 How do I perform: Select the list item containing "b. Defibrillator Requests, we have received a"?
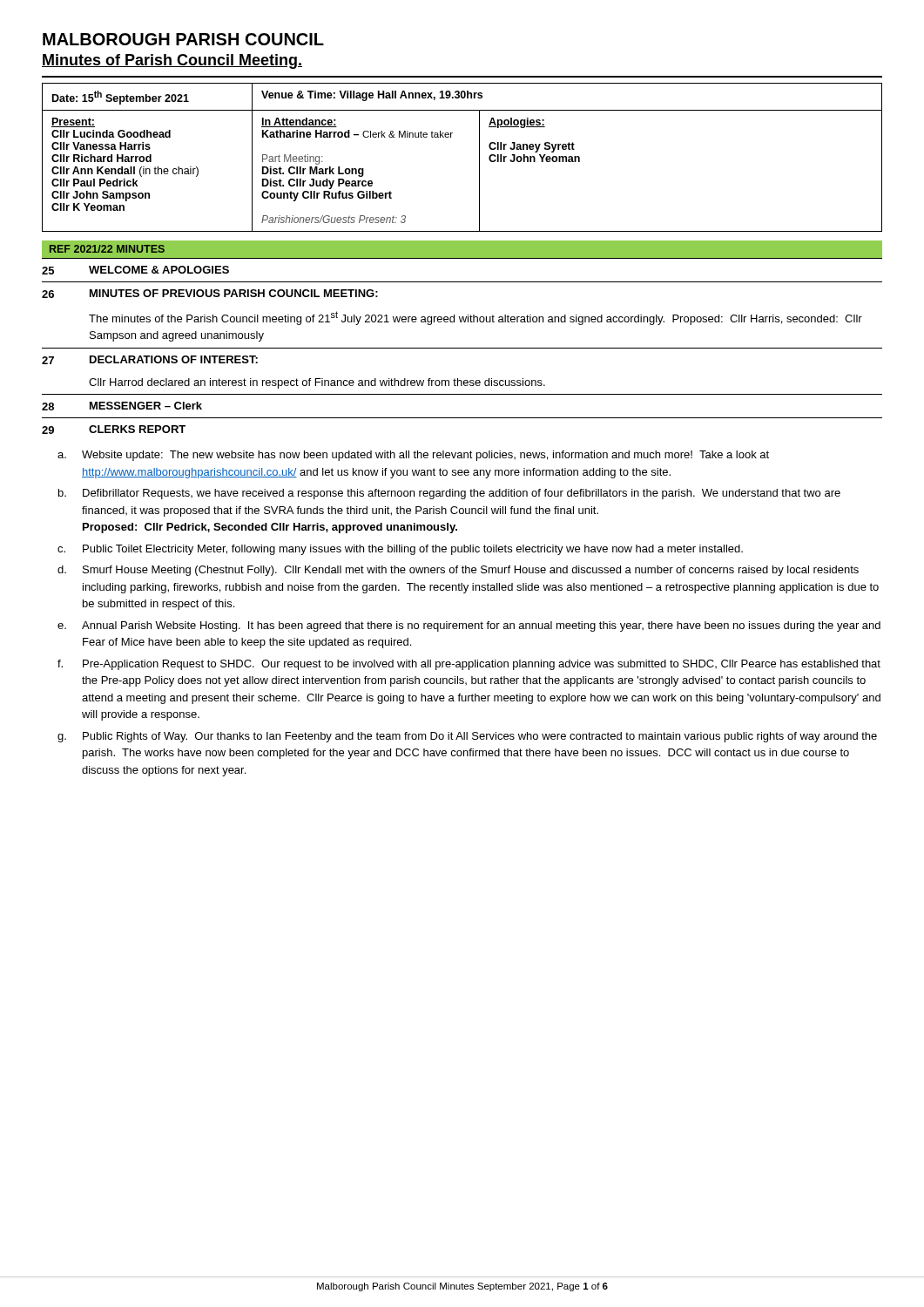[470, 510]
